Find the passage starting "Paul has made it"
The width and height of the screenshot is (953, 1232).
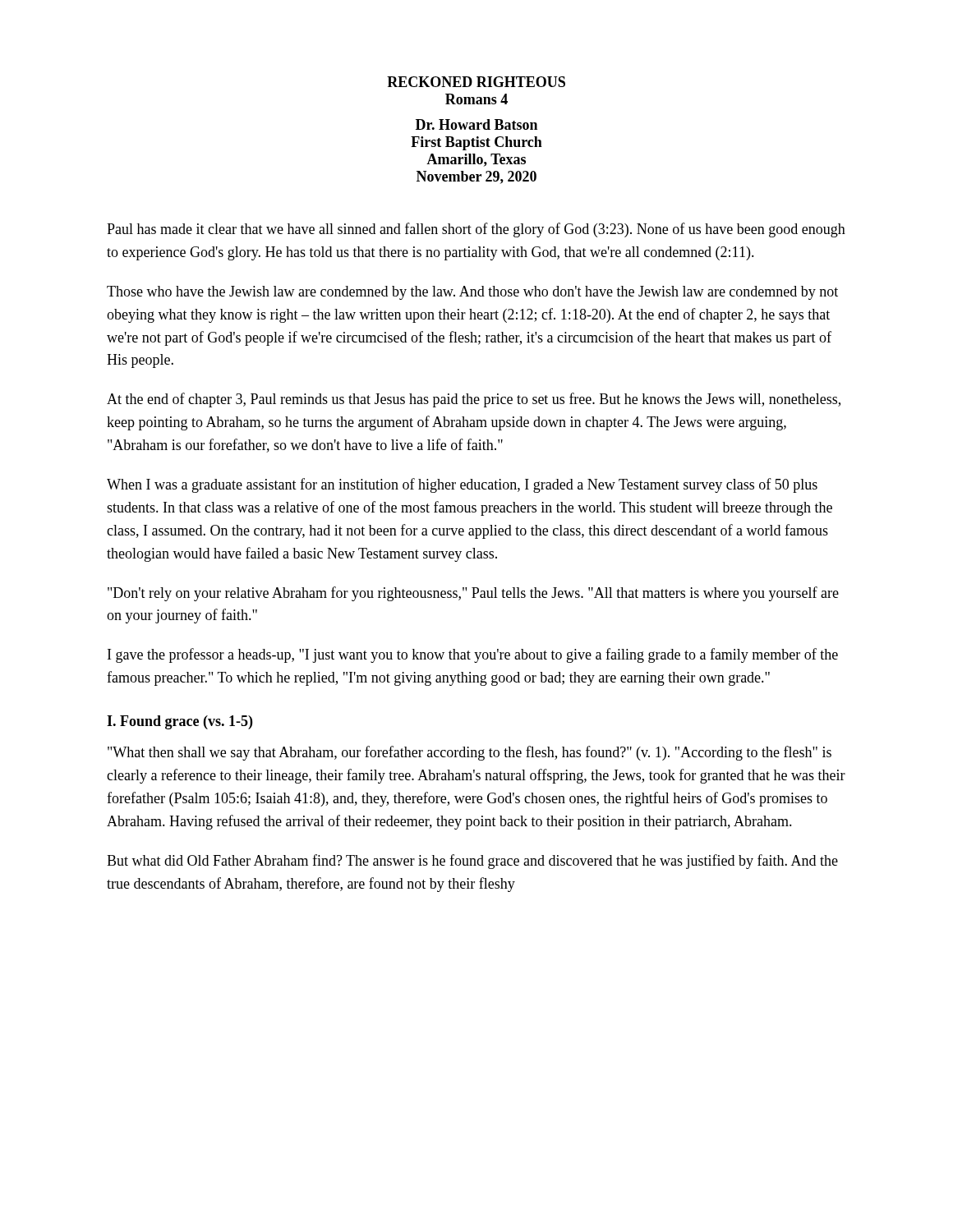(476, 241)
